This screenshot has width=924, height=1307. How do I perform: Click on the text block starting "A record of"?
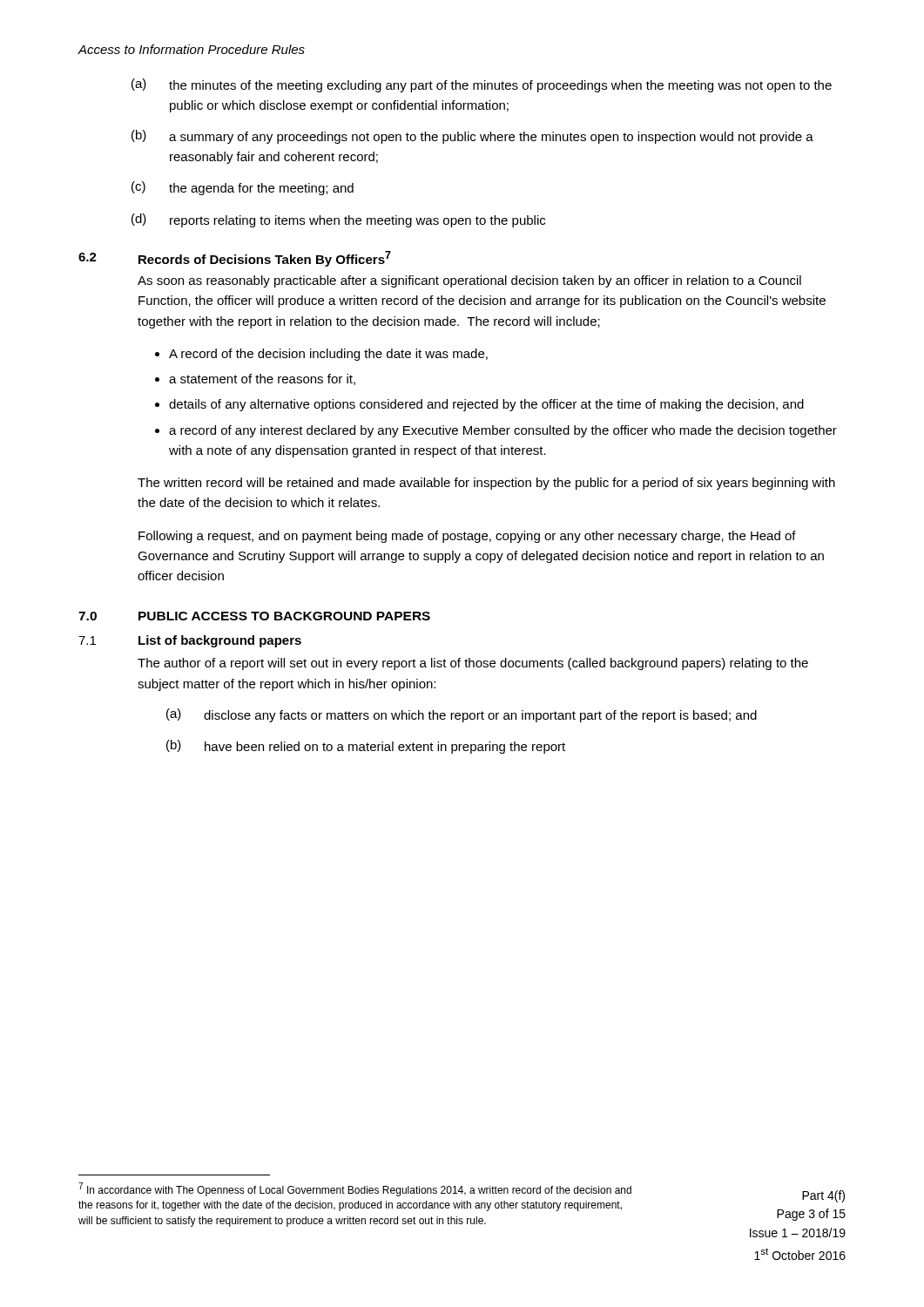point(507,402)
